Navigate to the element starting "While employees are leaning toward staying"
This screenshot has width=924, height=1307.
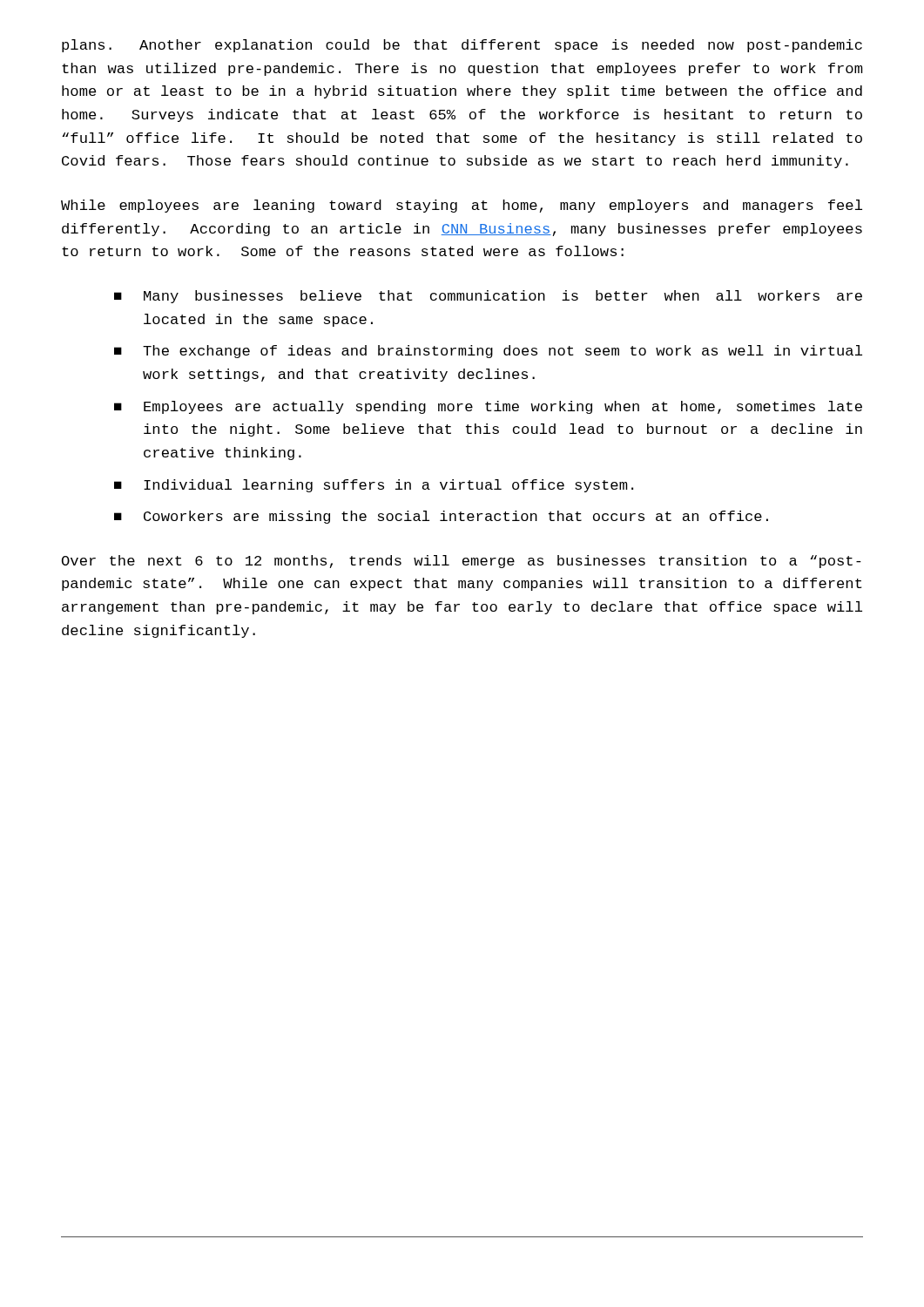pyautogui.click(x=462, y=229)
